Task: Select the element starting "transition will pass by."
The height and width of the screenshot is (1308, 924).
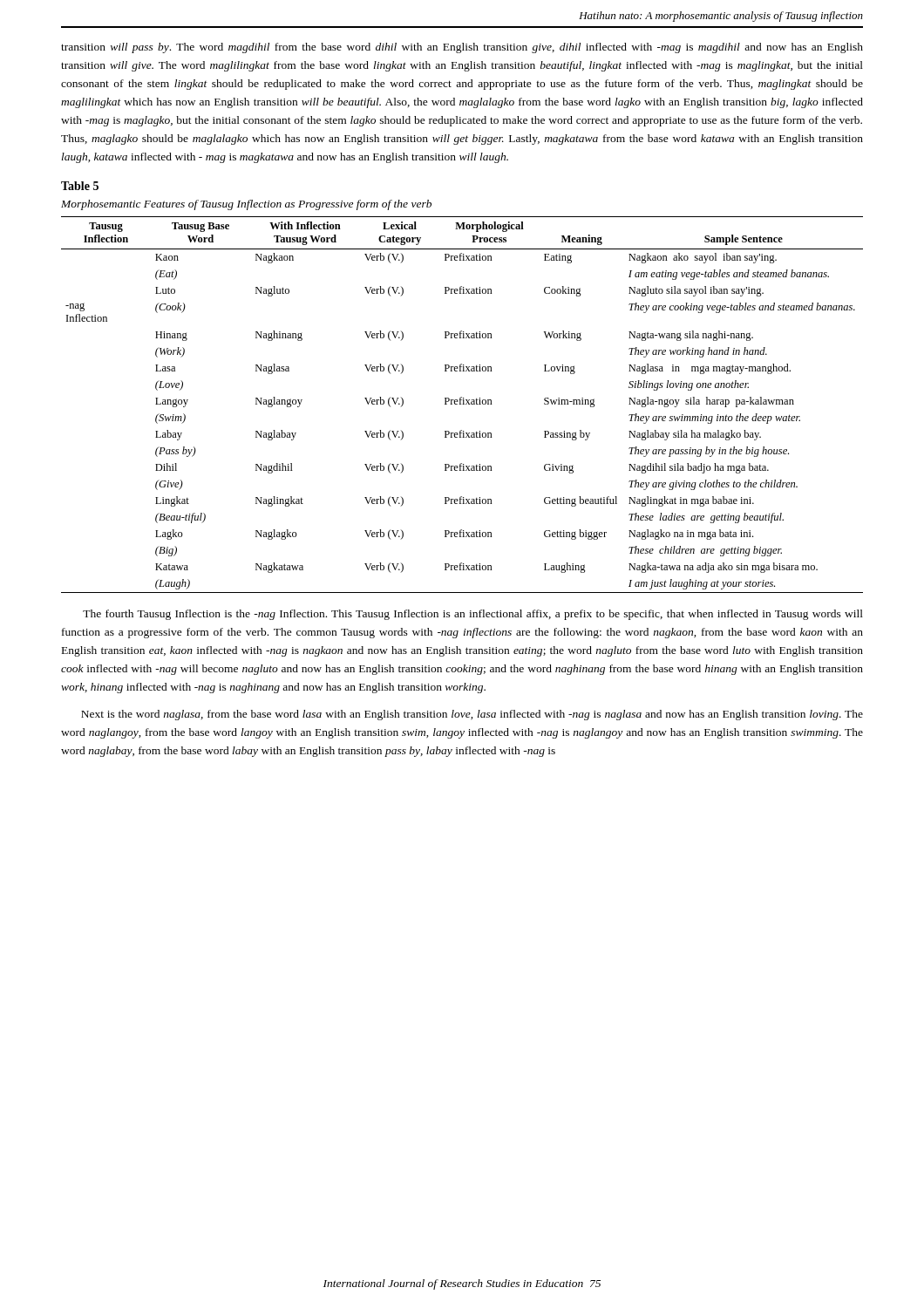Action: point(462,101)
